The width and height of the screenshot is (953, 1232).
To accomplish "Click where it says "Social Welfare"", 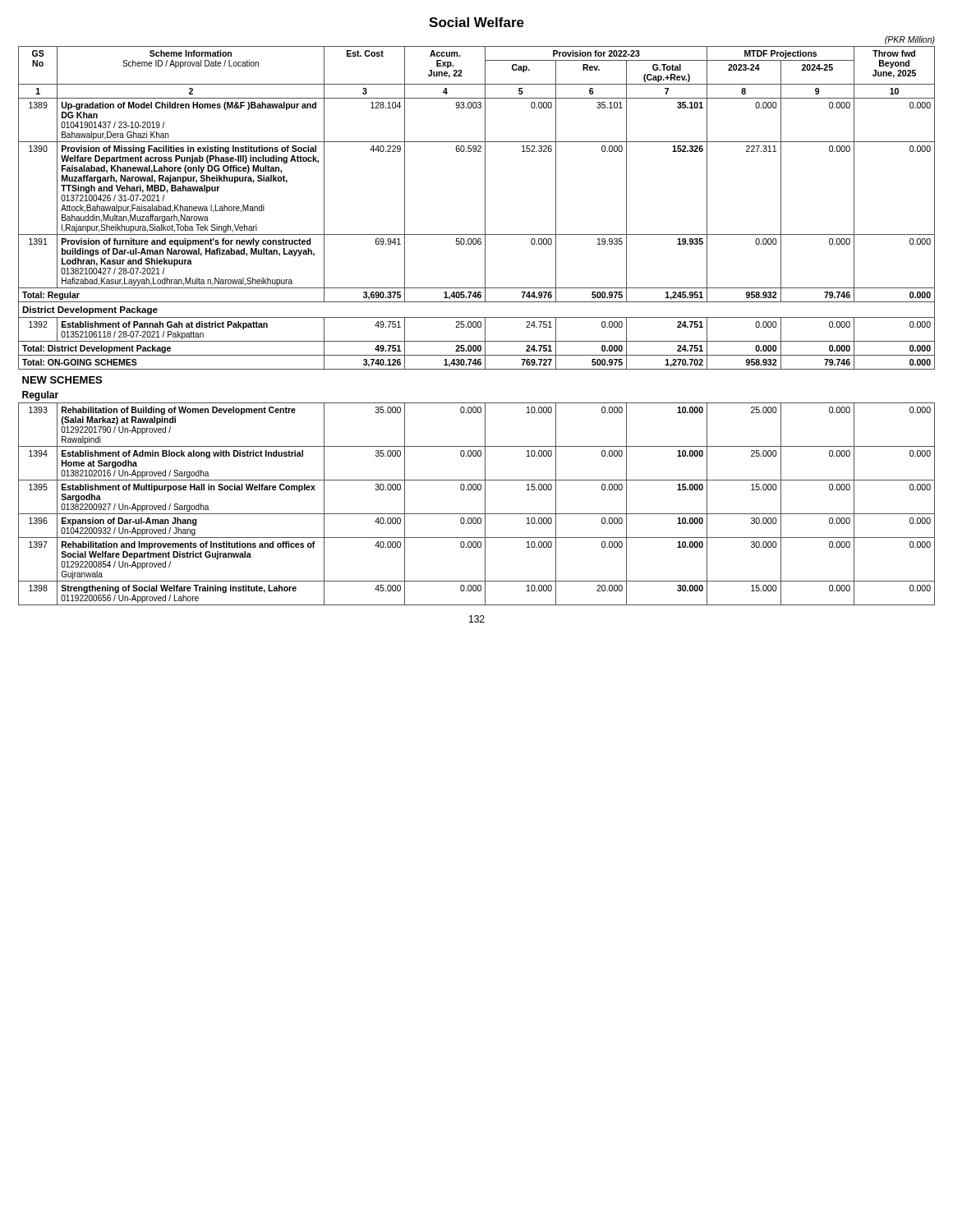I will point(476,23).
